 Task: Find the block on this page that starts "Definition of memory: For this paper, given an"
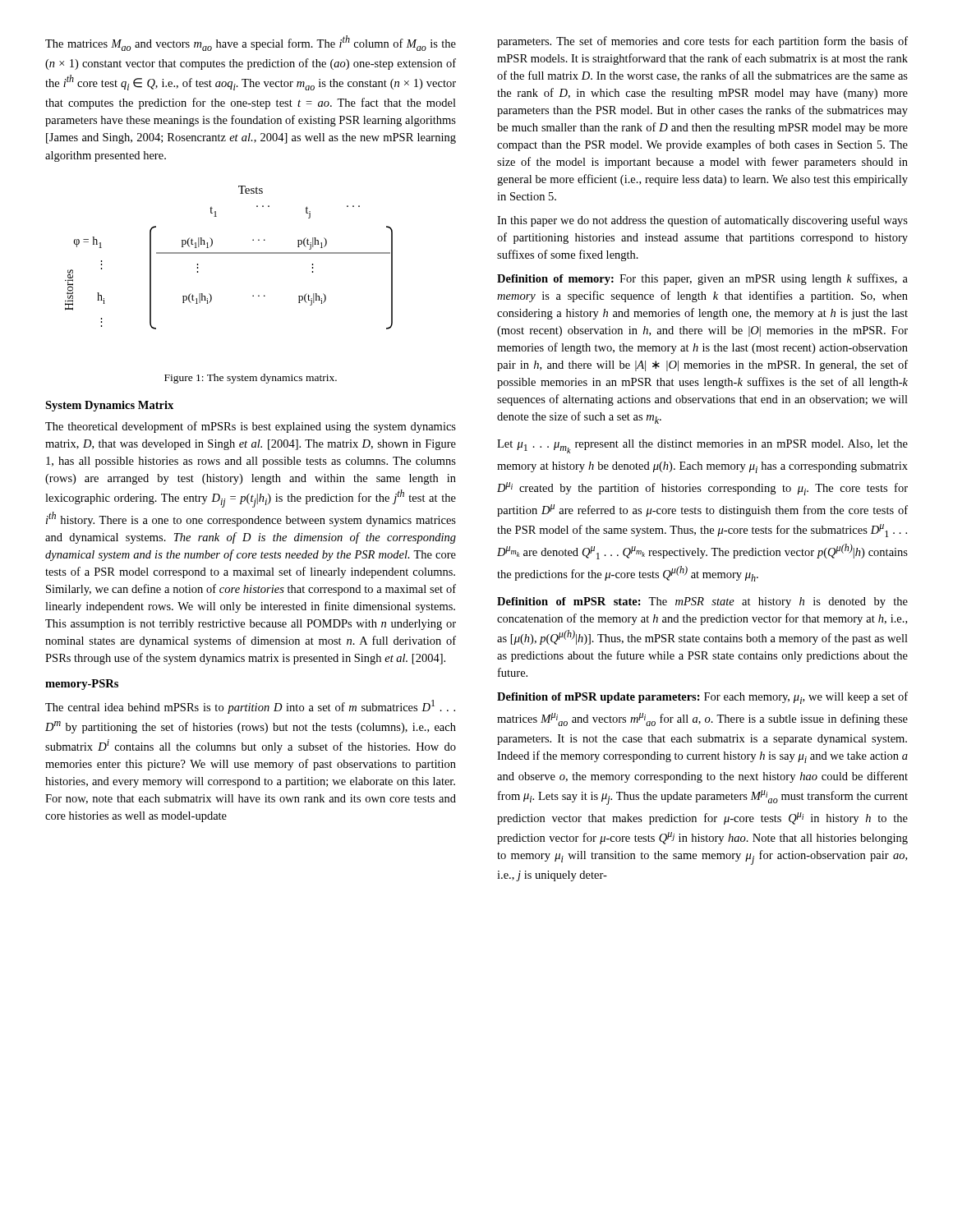click(x=702, y=349)
